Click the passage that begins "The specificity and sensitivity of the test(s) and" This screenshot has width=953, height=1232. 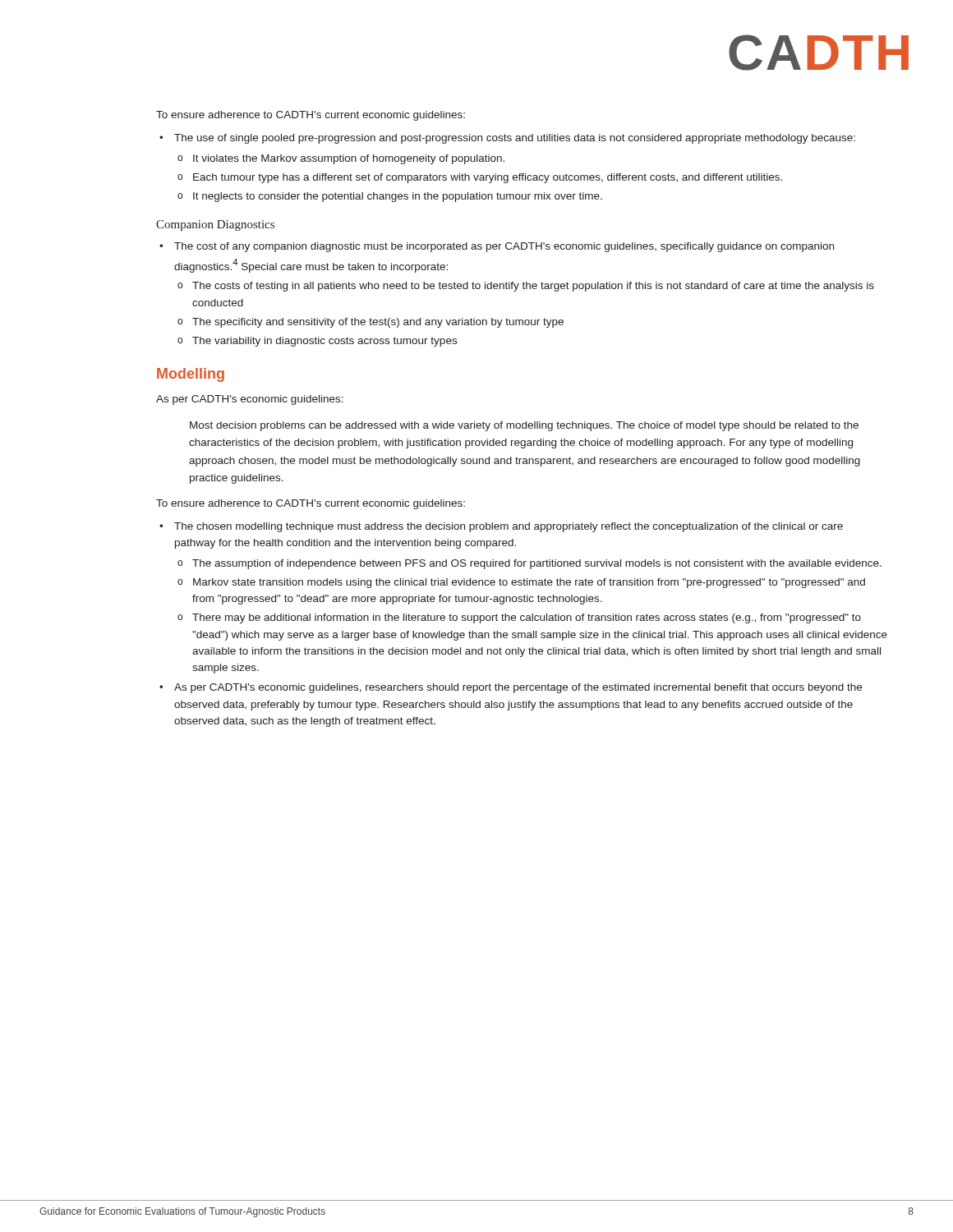(378, 321)
